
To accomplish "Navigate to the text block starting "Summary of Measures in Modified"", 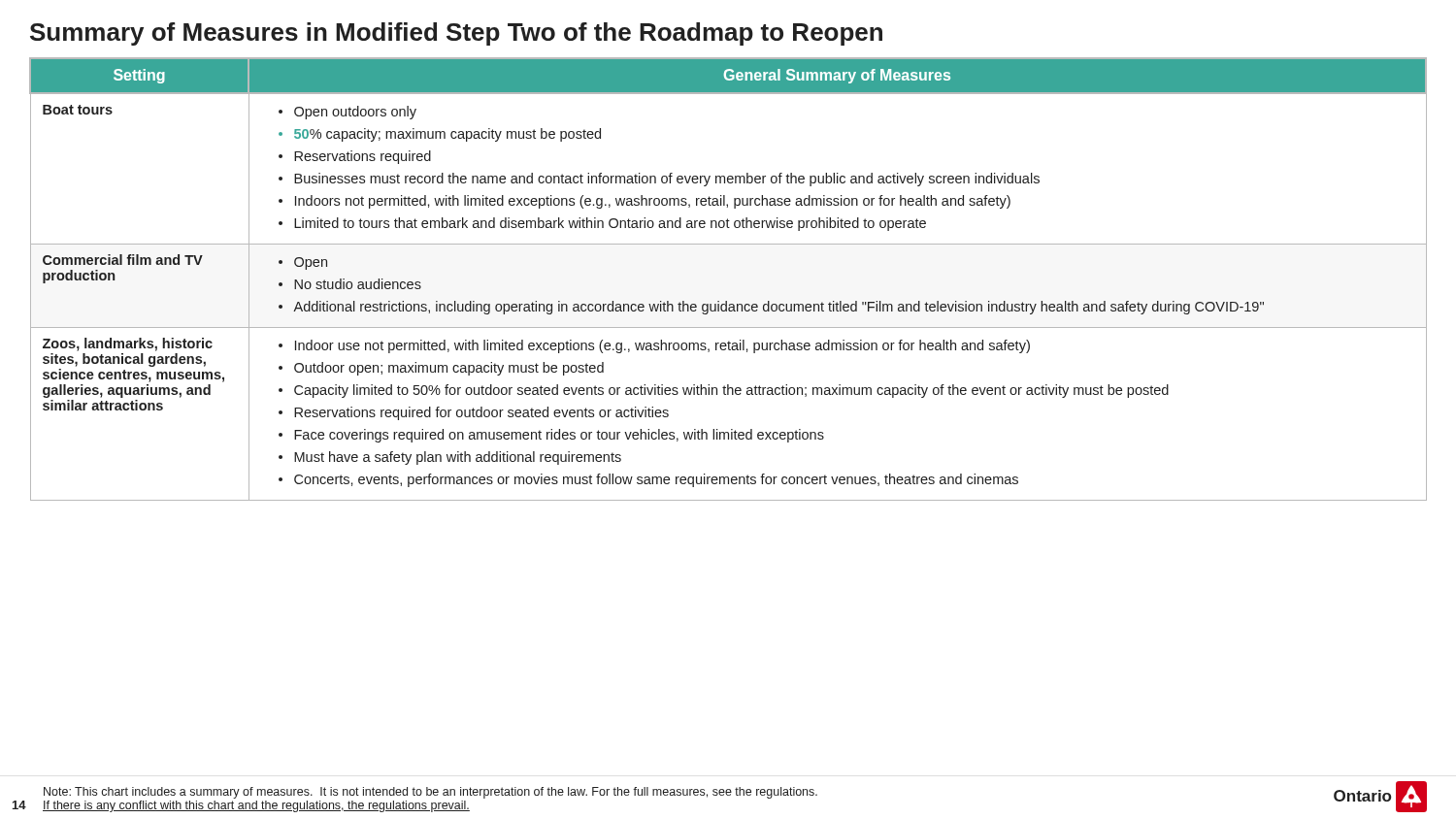I will pos(457,32).
